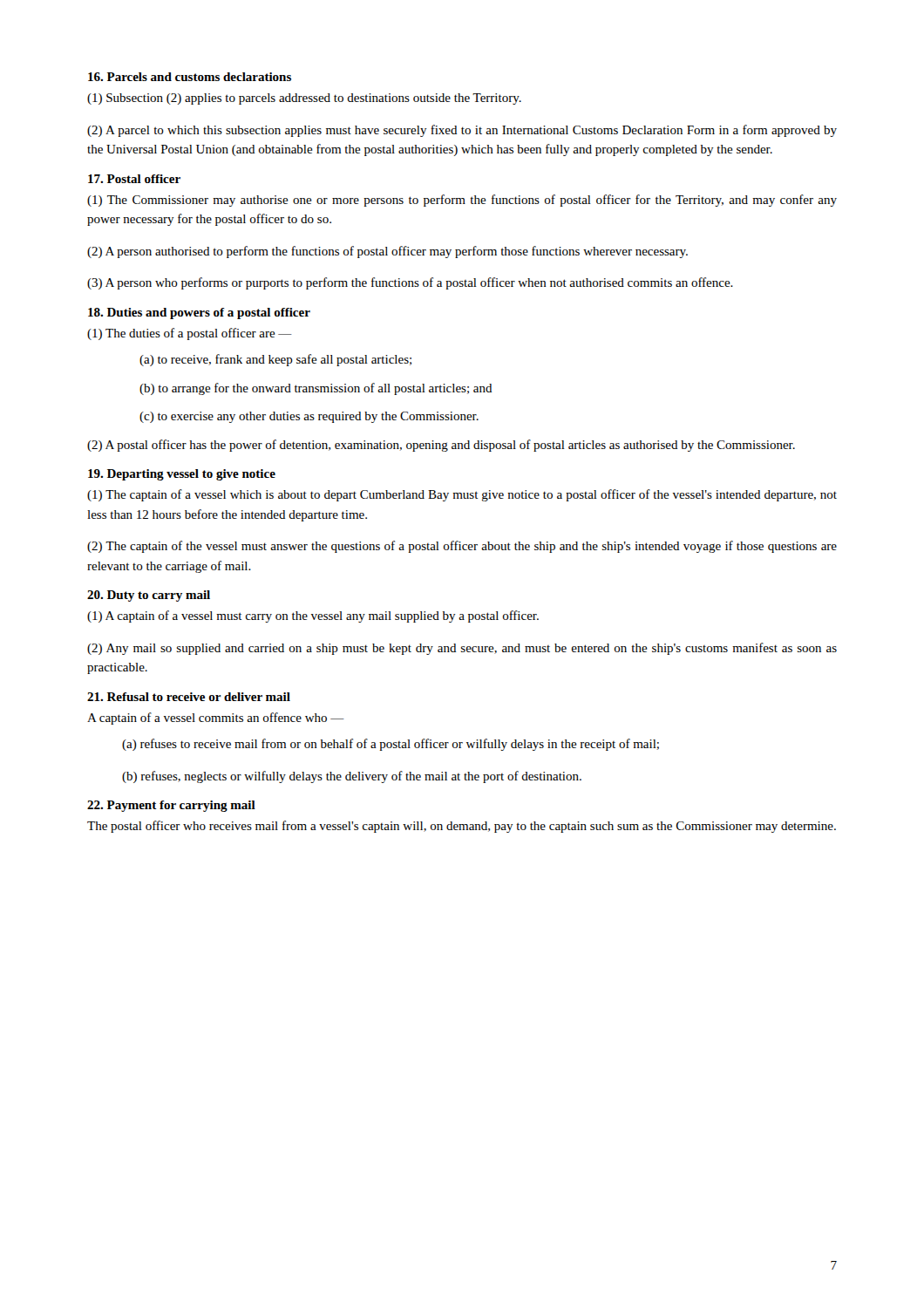The height and width of the screenshot is (1308, 924).
Task: Select the text block that says "(2) A person"
Action: coord(388,251)
